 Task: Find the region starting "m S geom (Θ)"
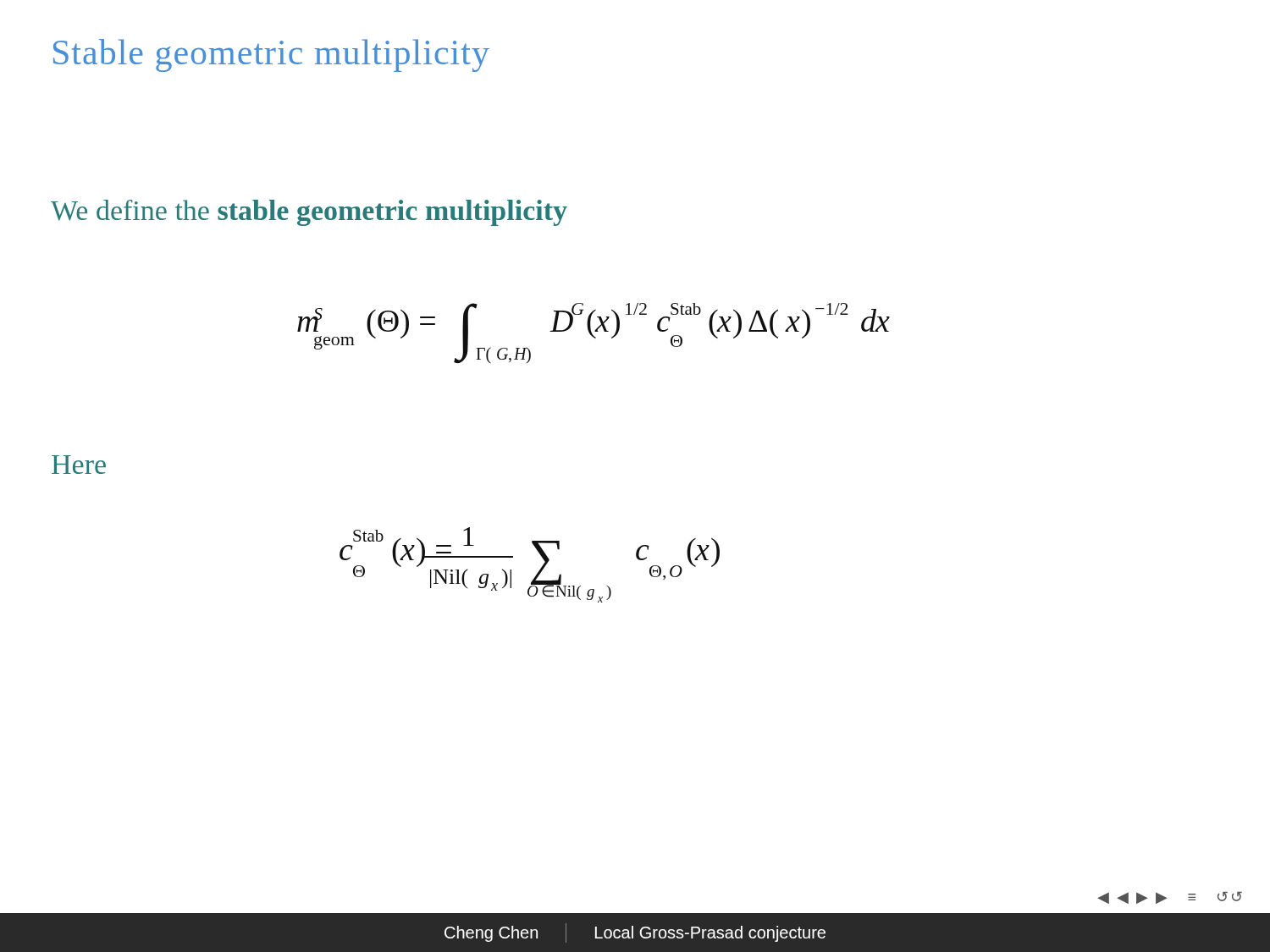(x=635, y=322)
